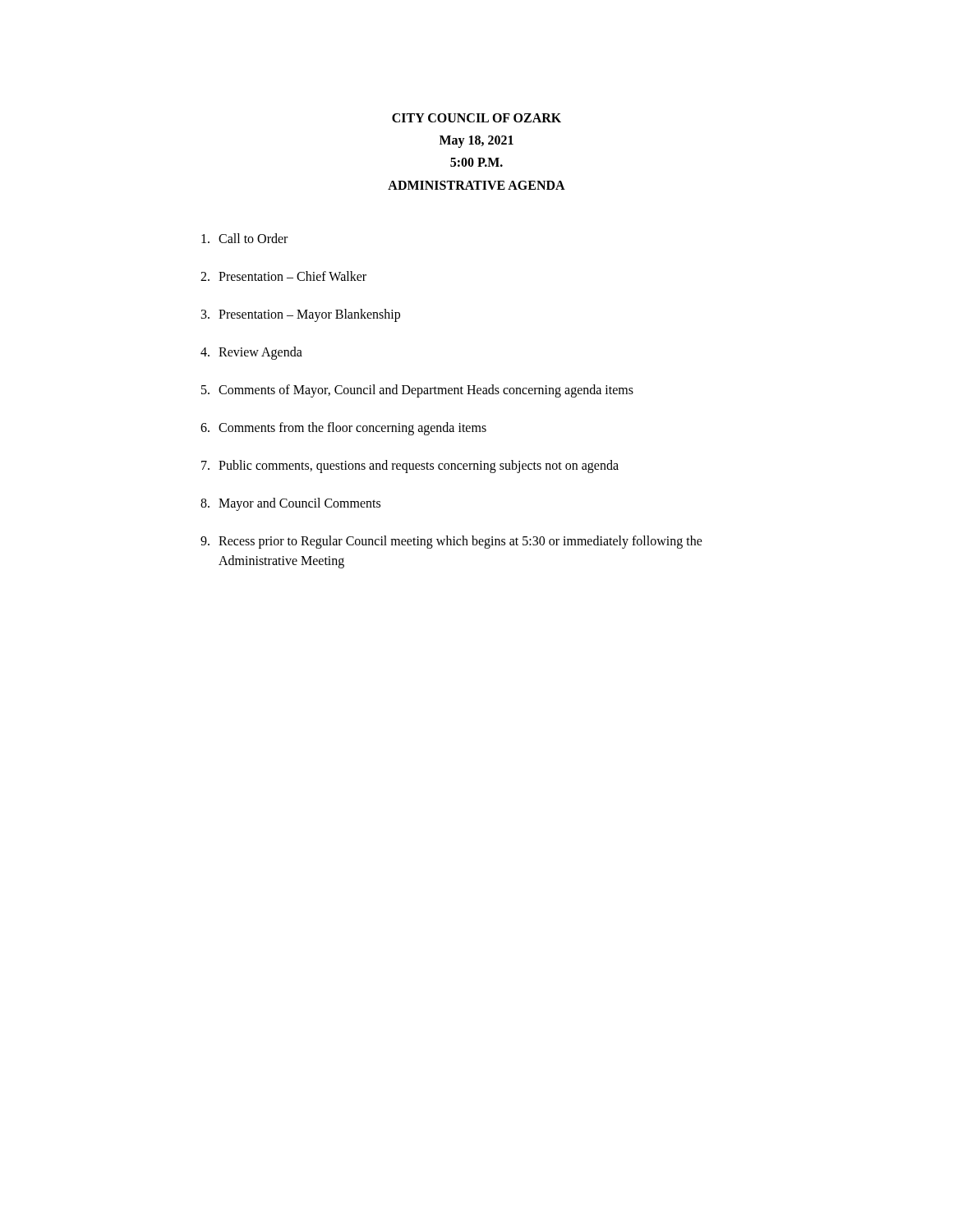Find the list item containing "4. Review Agenda"
The height and width of the screenshot is (1232, 953).
pyautogui.click(x=251, y=353)
